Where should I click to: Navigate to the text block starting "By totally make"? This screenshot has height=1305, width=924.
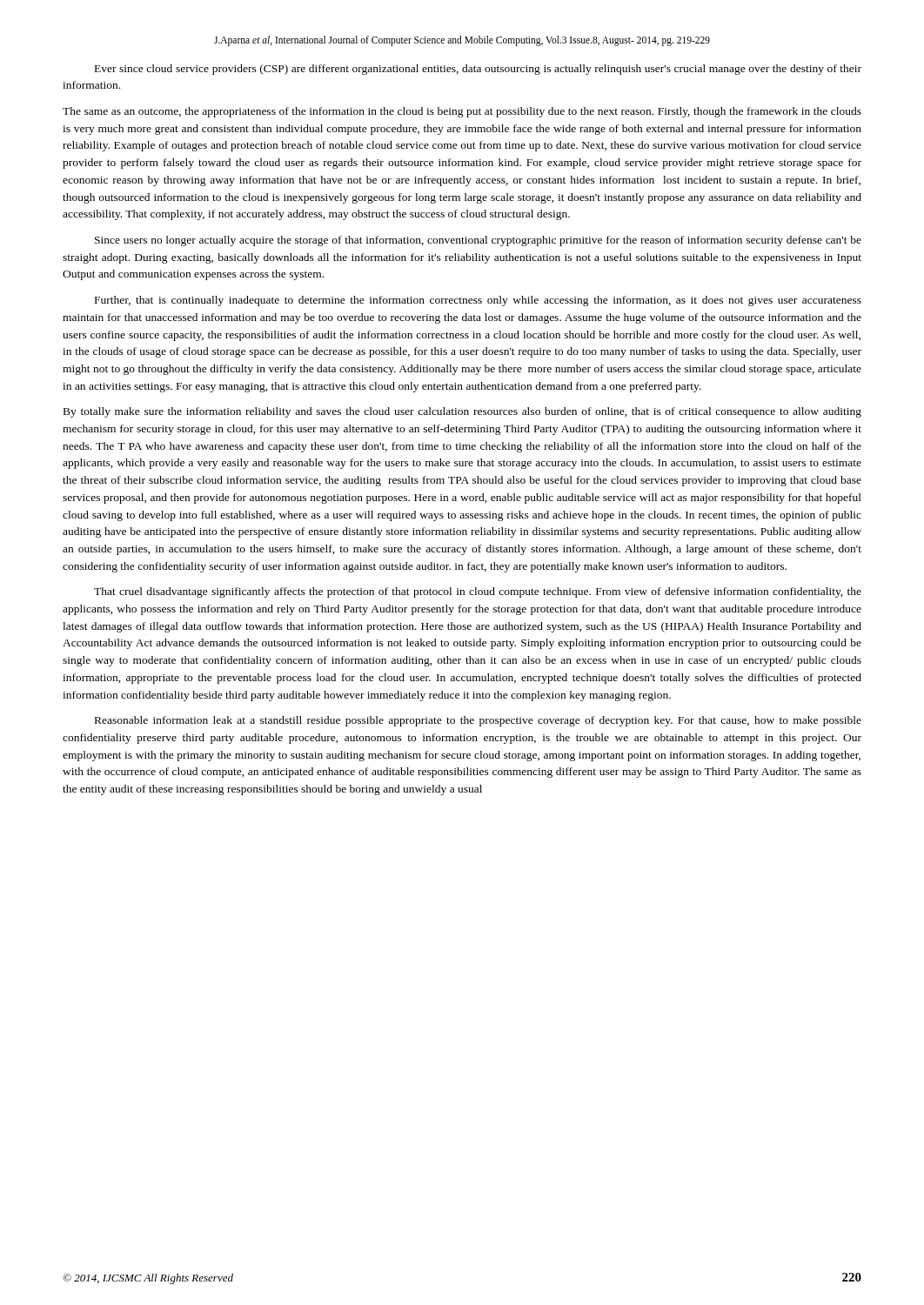point(462,488)
